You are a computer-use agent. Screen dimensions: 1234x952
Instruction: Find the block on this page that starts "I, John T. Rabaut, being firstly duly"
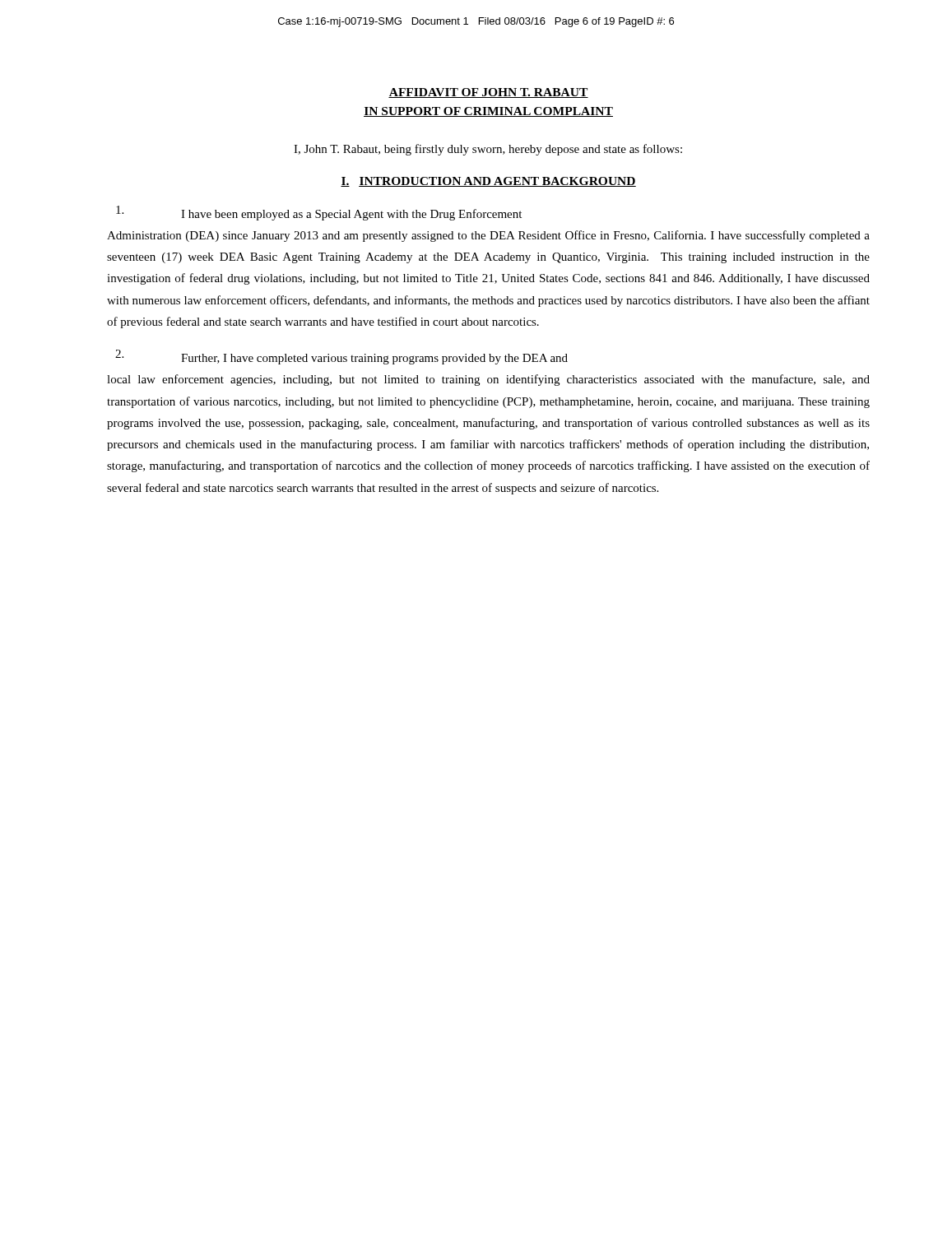click(488, 149)
